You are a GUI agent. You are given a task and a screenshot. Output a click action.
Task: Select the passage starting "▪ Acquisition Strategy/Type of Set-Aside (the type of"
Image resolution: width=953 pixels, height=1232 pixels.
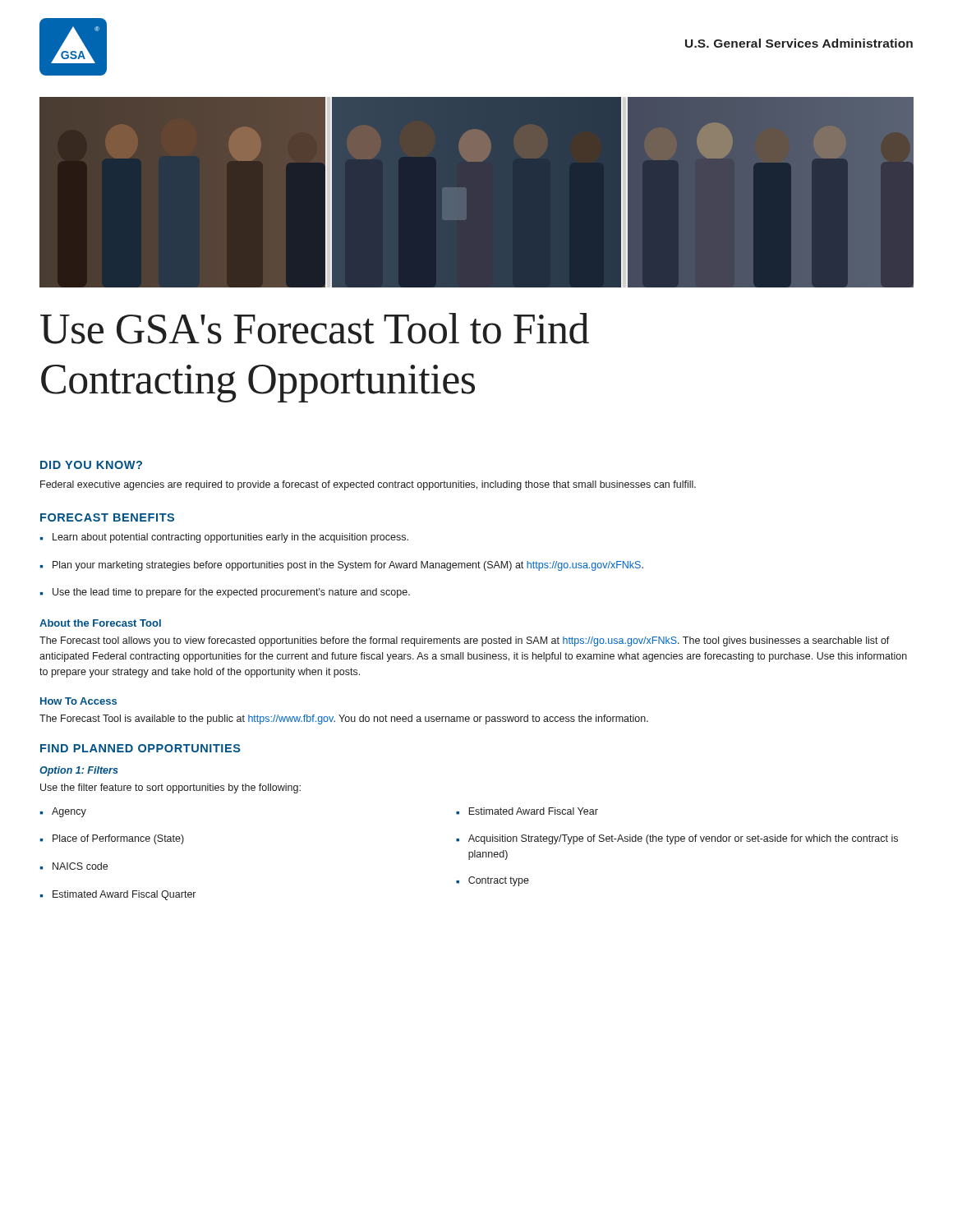[685, 847]
